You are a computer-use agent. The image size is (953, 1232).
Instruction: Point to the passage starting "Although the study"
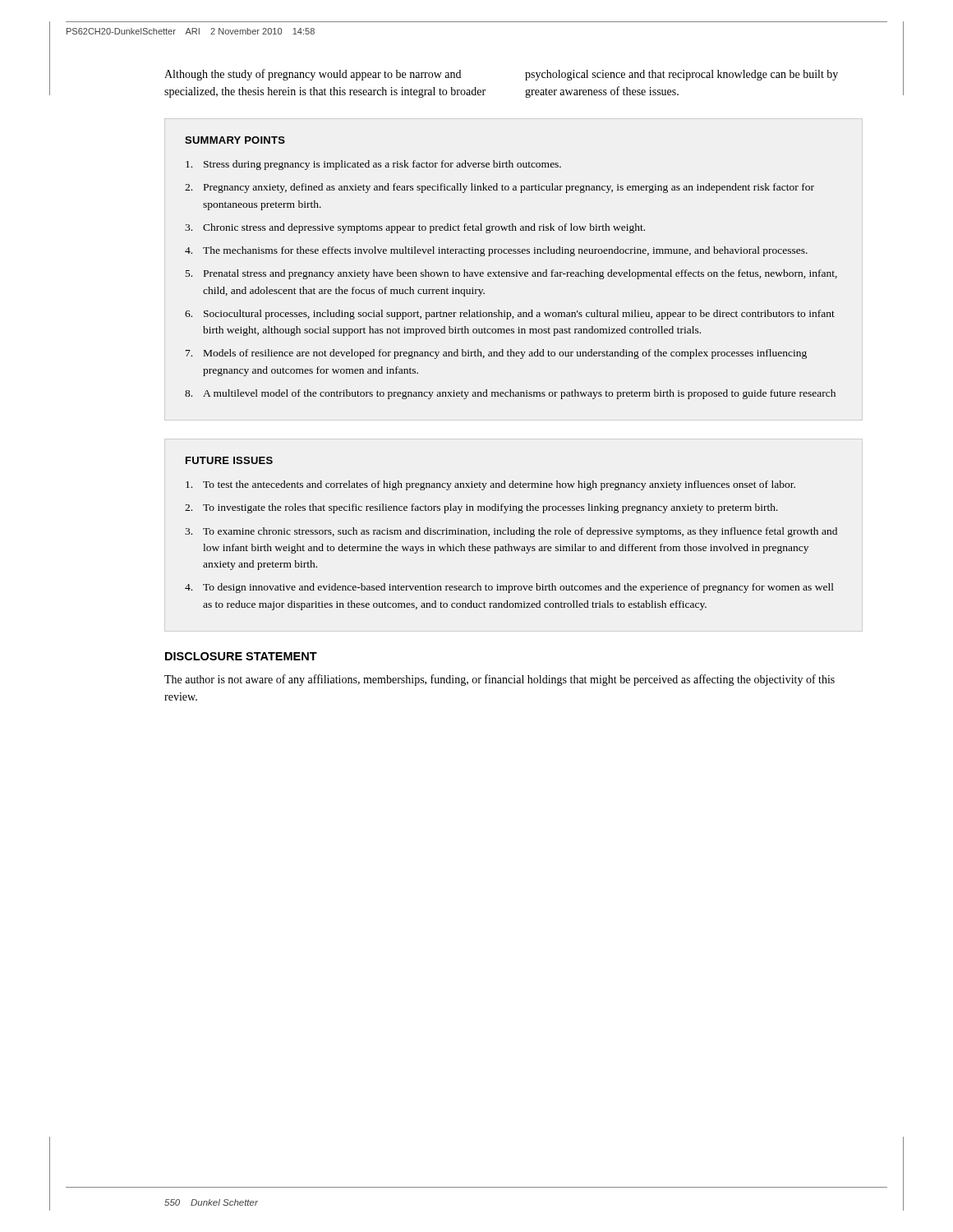(305, 74)
